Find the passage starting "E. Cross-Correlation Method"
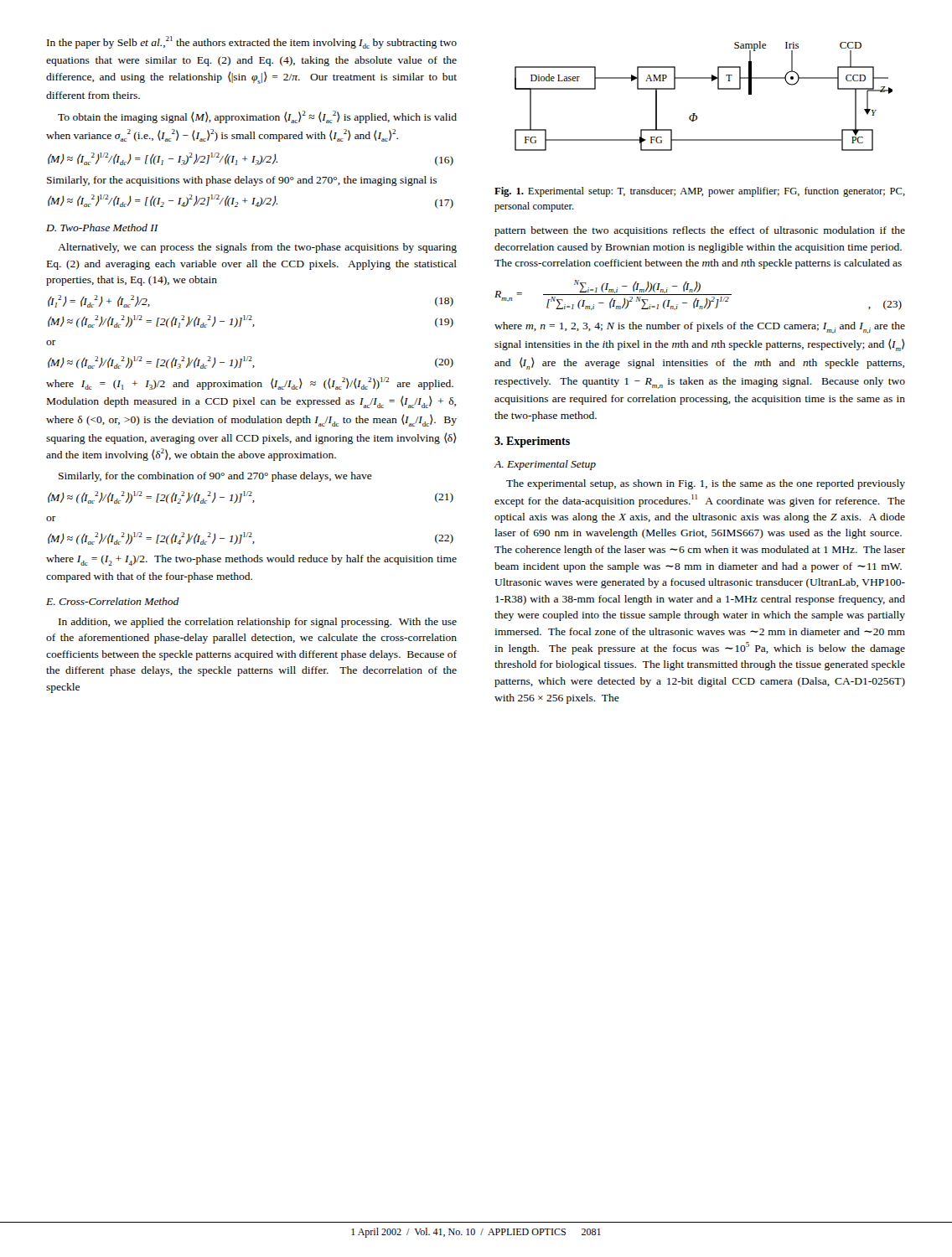Viewport: 952px width, 1257px height. point(113,601)
